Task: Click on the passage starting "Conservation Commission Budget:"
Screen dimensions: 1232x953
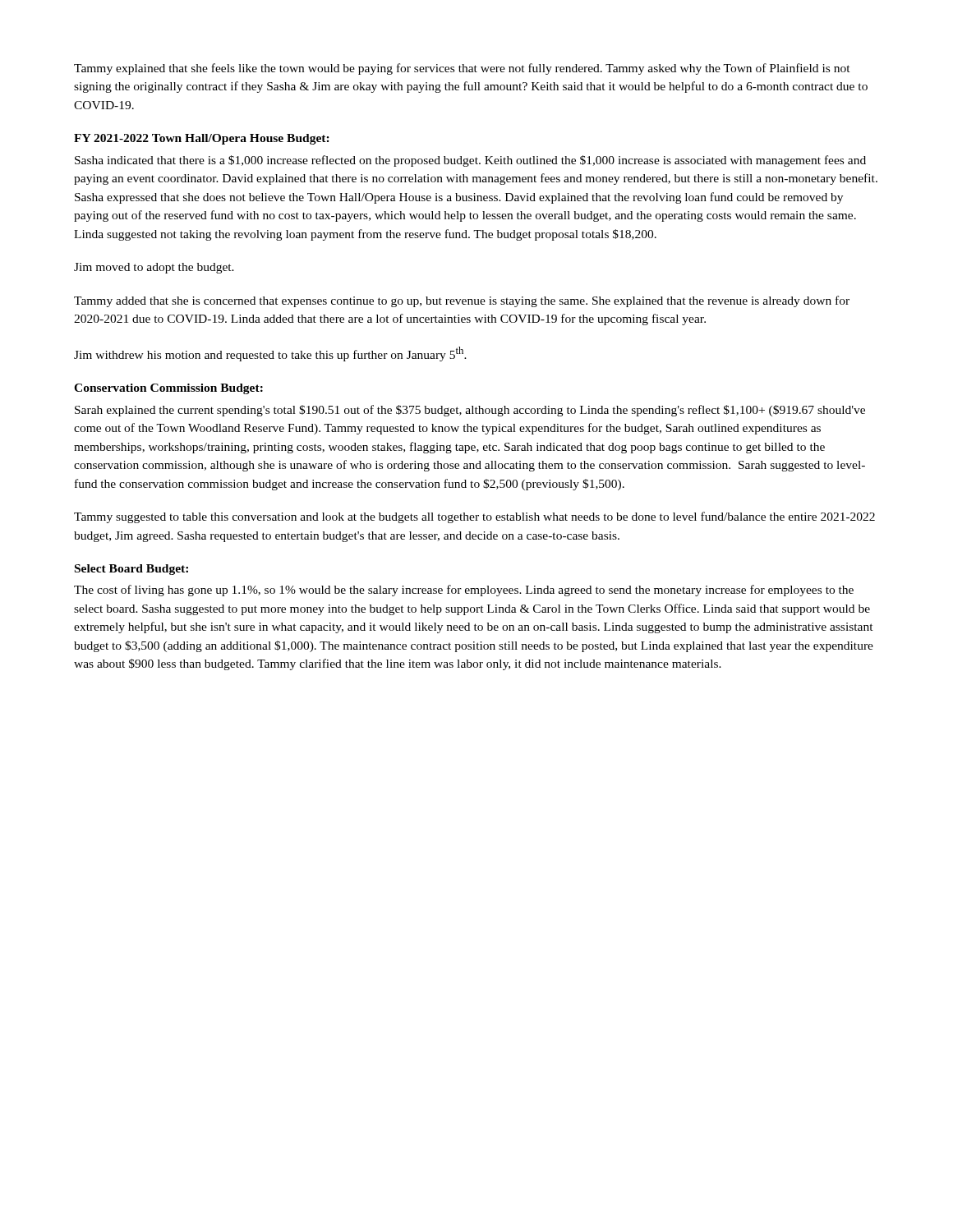Action: 169,387
